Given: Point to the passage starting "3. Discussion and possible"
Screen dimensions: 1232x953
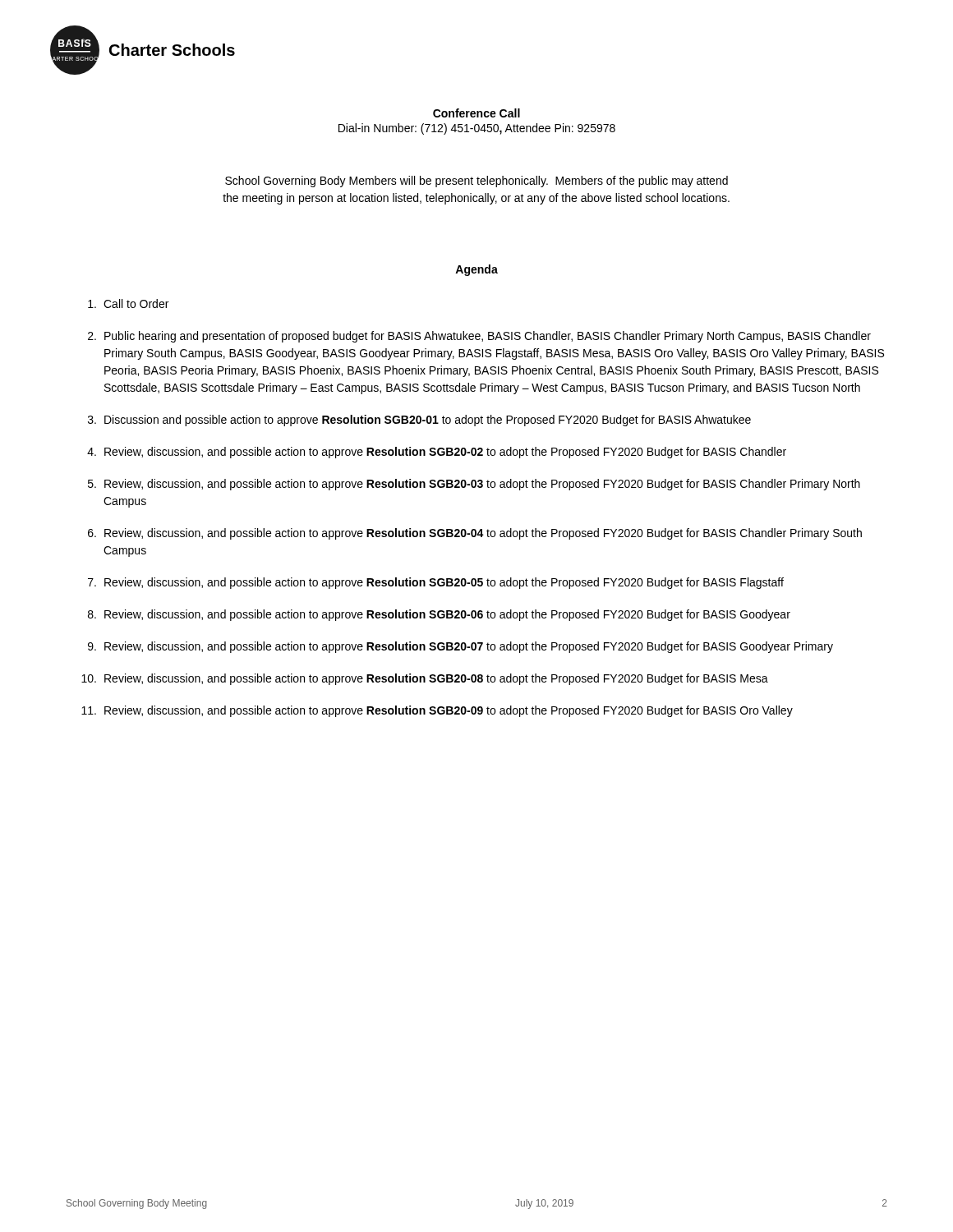Looking at the screenshot, I should (476, 420).
